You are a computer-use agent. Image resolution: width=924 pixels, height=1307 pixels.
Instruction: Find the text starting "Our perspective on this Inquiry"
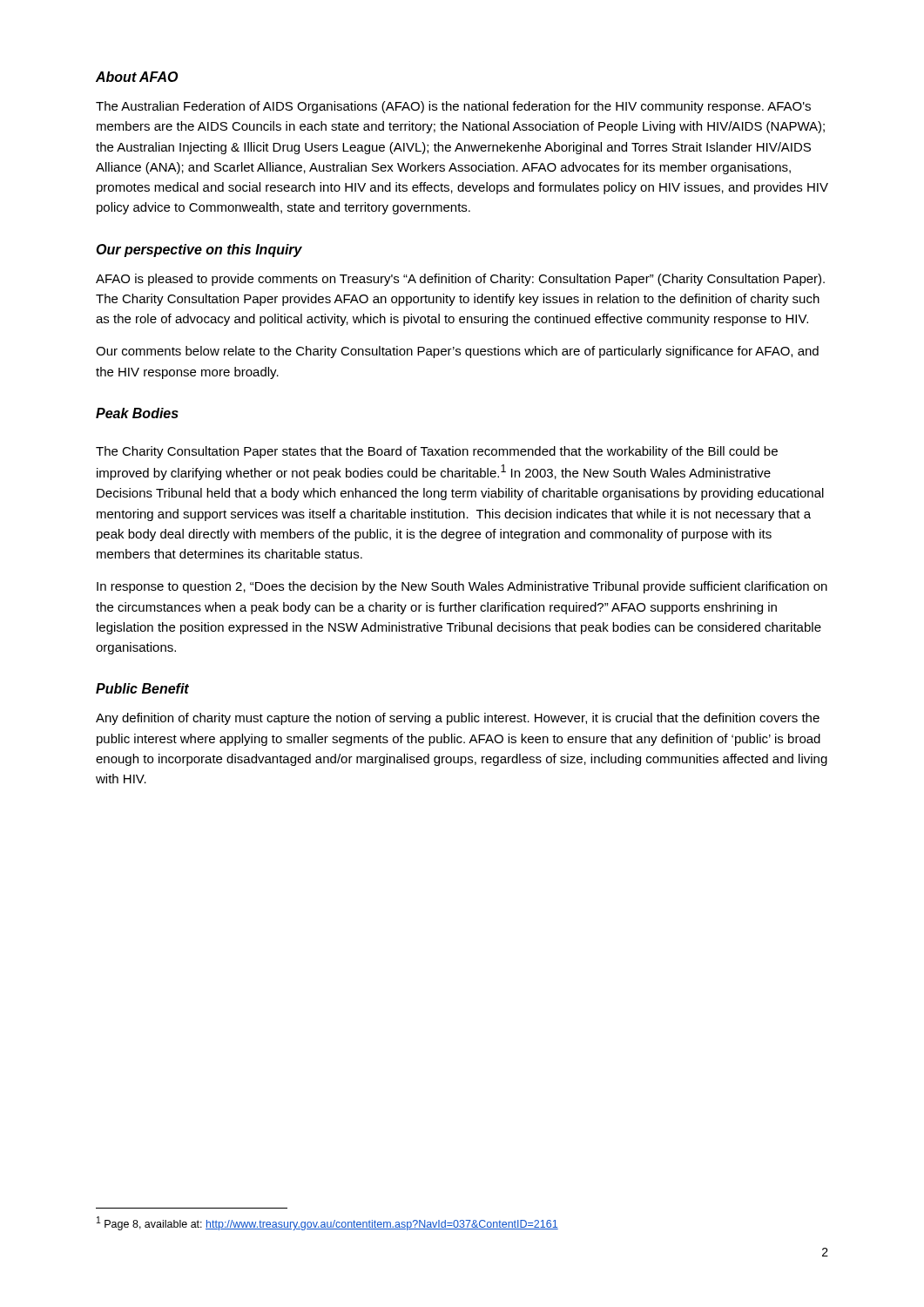[x=199, y=249]
